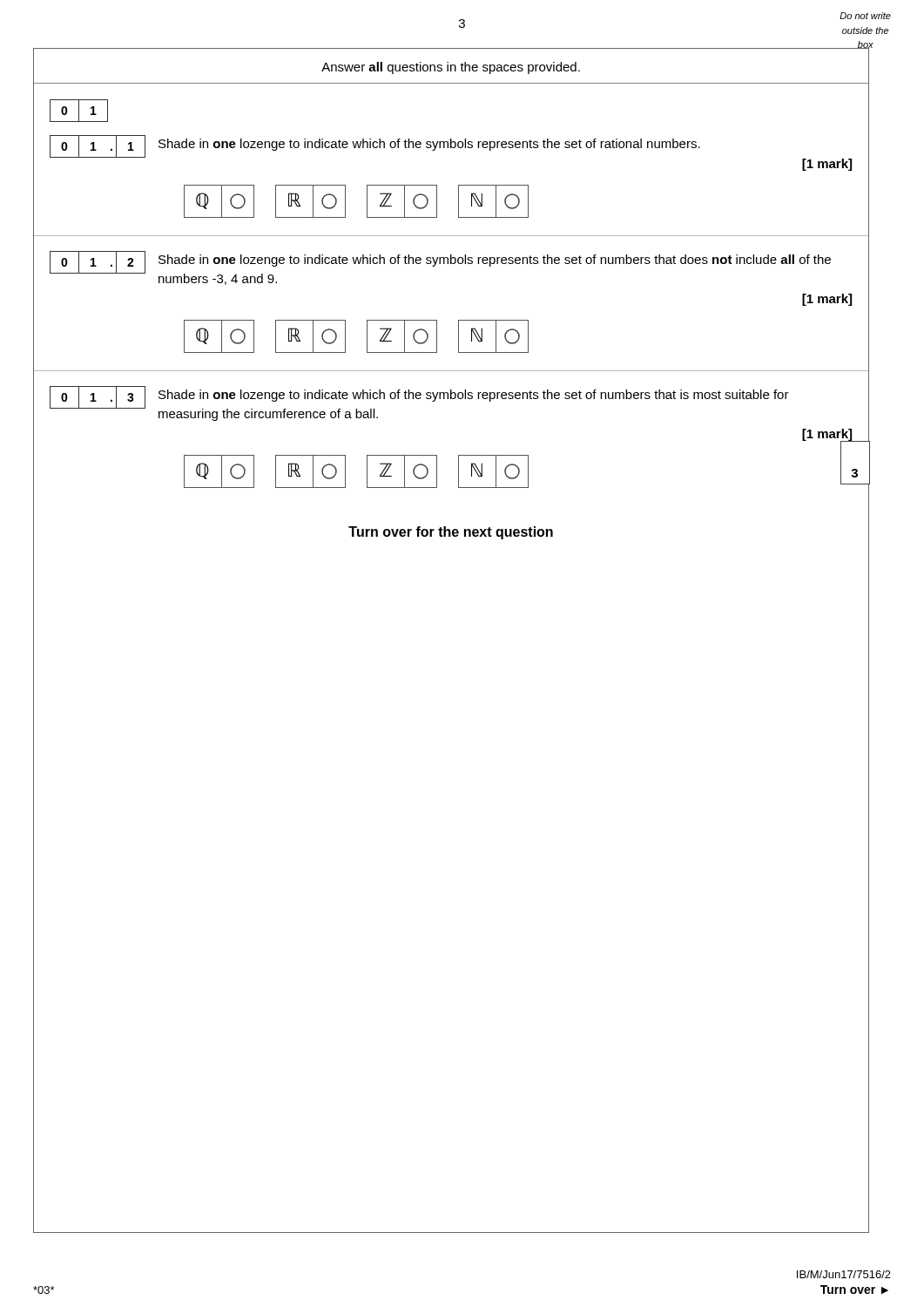Viewport: 924px width, 1307px height.
Task: Locate the text "0 1 . 1"
Action: click(x=98, y=146)
